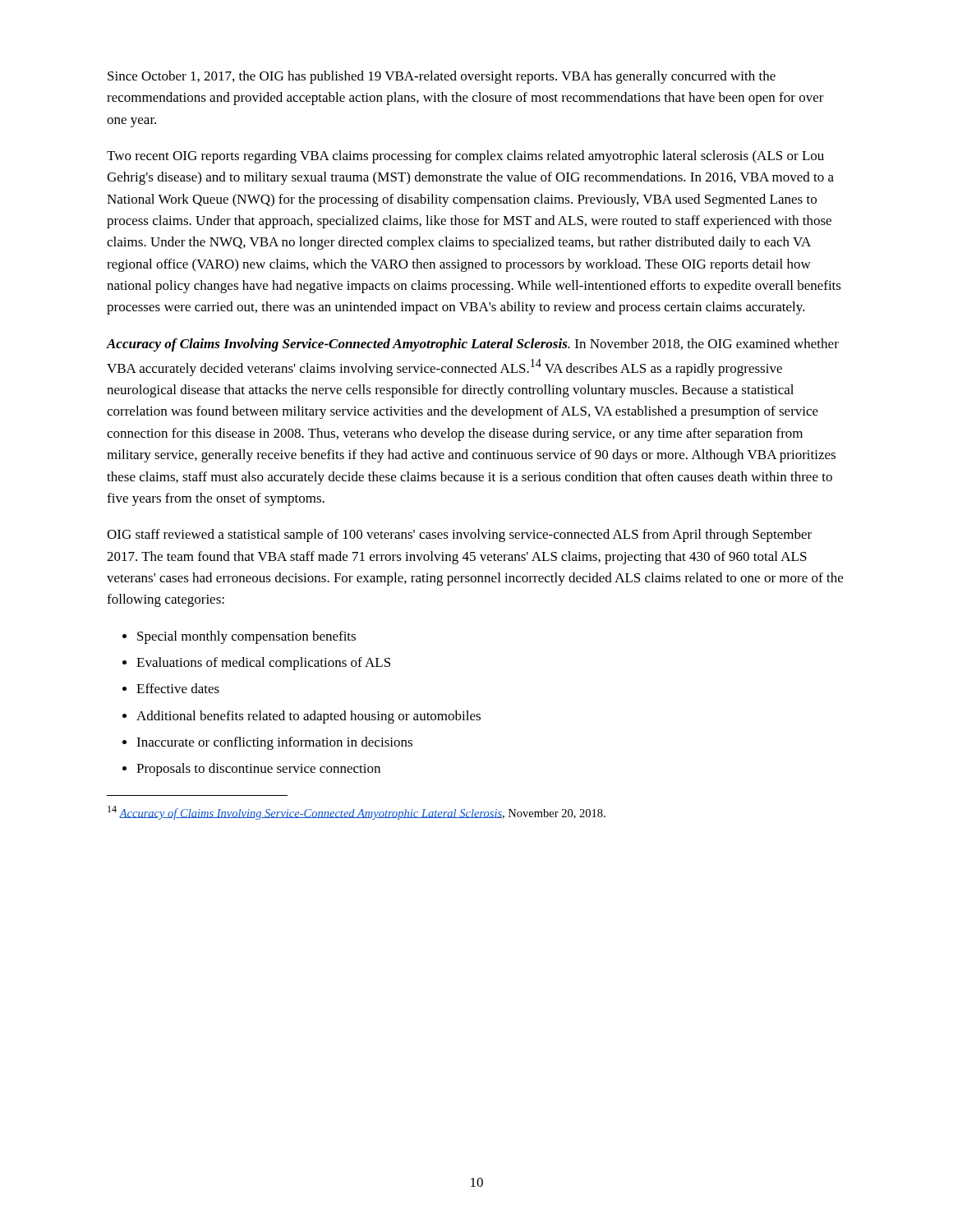Image resolution: width=953 pixels, height=1232 pixels.
Task: Click the passage that begins "Evaluations of medical complications"
Action: pos(264,662)
